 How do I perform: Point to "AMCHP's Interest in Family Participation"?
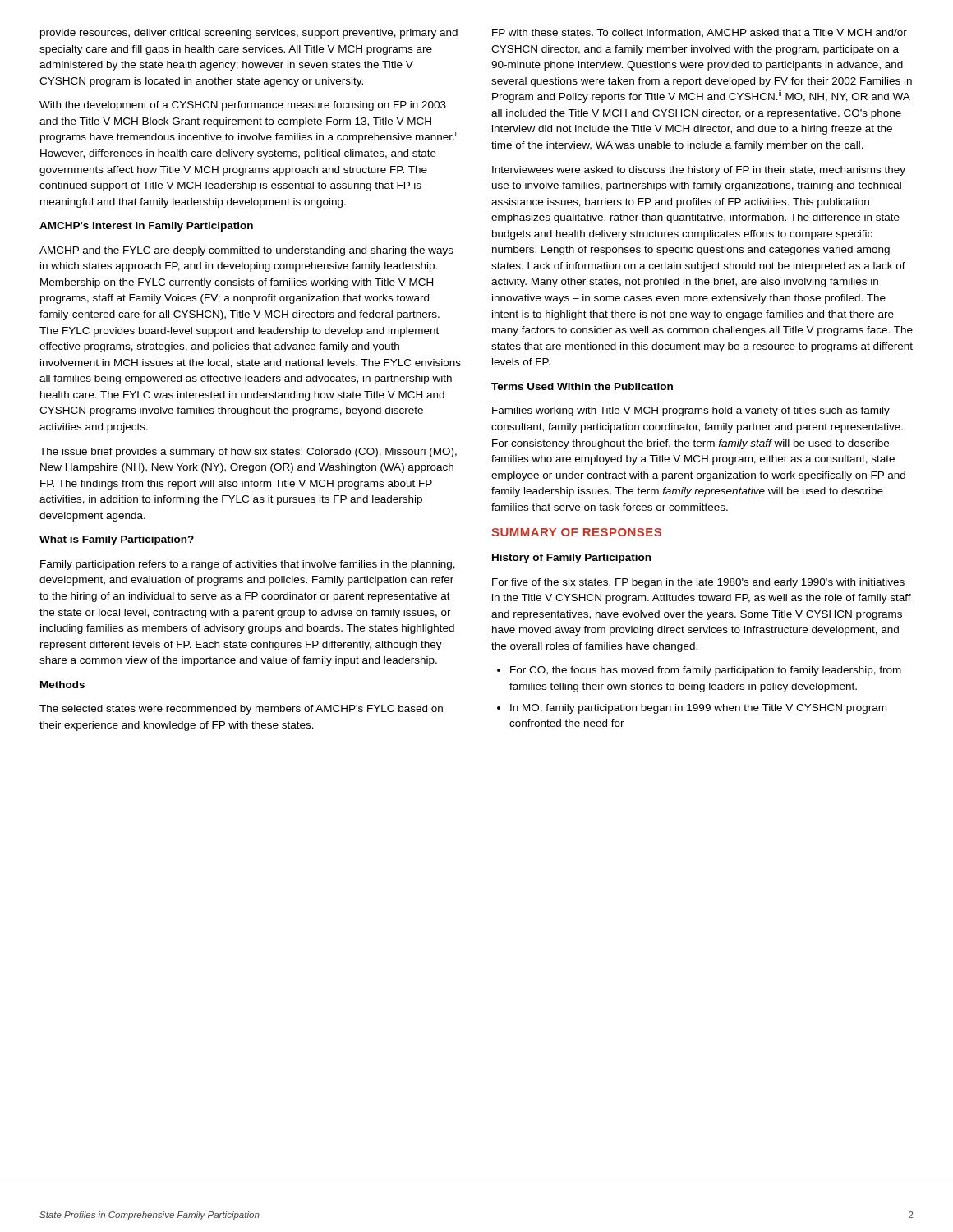click(x=251, y=226)
